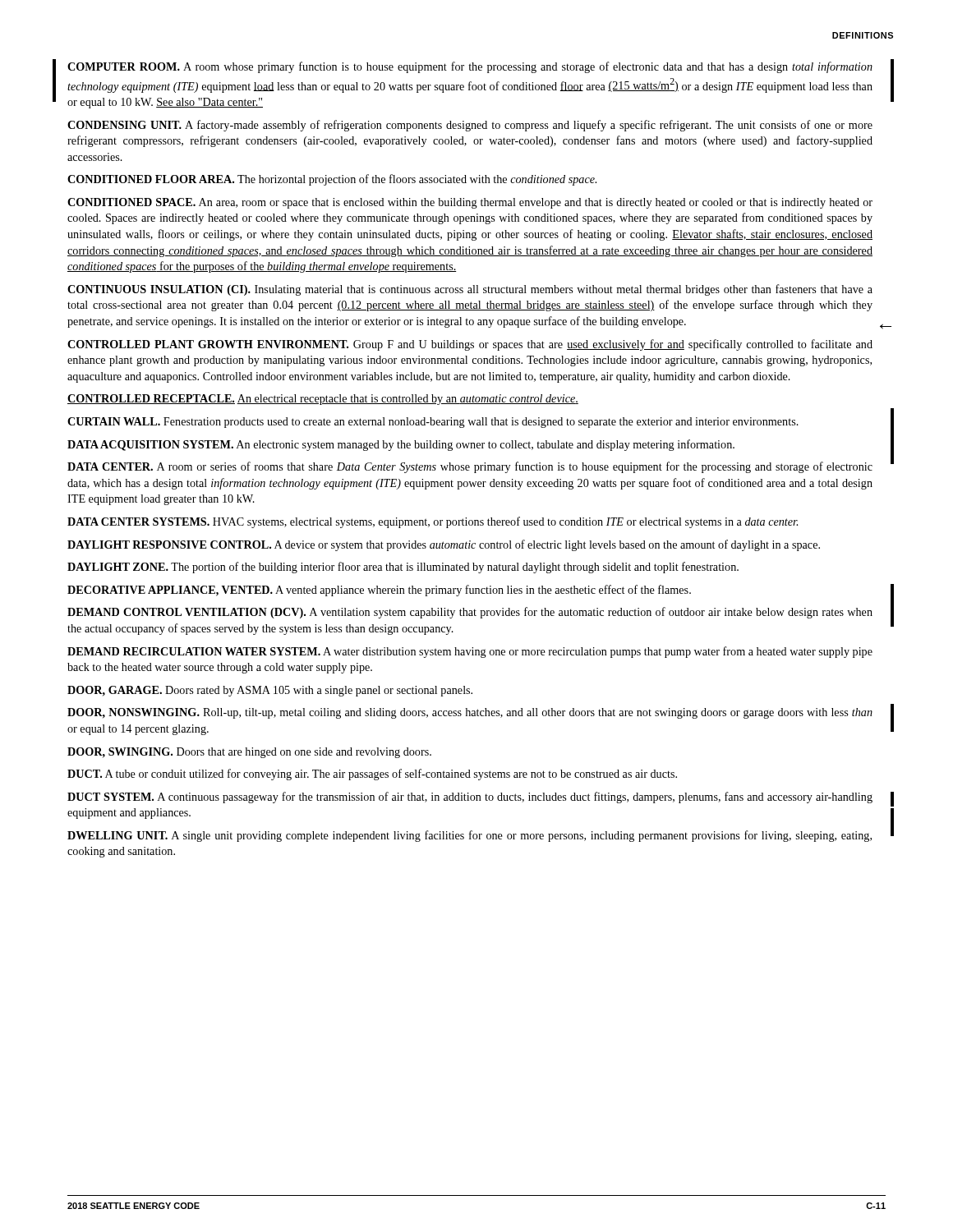
Task: Navigate to the region starting "DOOR, NONSWINGING. Roll-up, tilt-up, metal coiling"
Action: [470, 720]
